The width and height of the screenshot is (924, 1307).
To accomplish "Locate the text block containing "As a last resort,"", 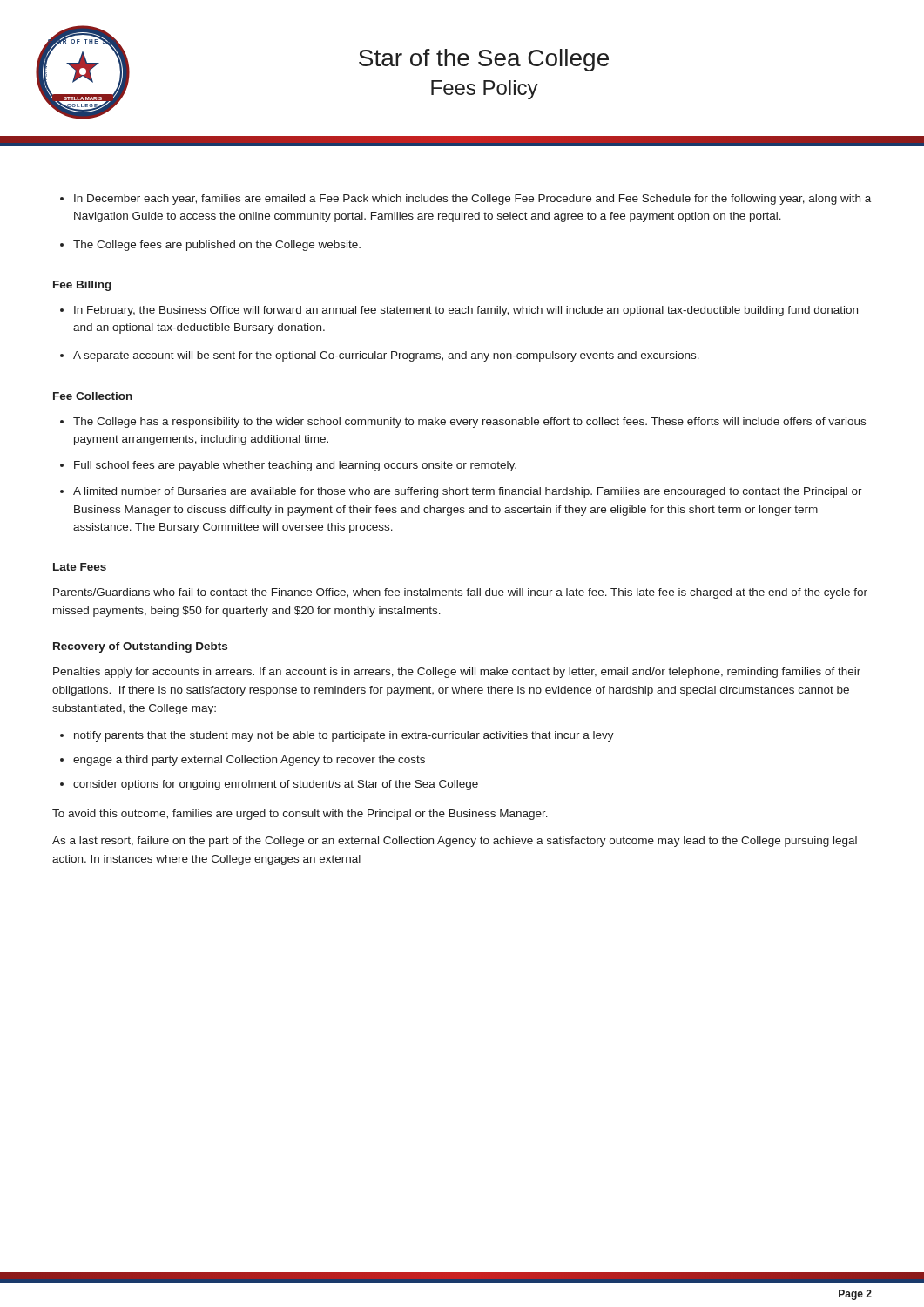I will 455,850.
